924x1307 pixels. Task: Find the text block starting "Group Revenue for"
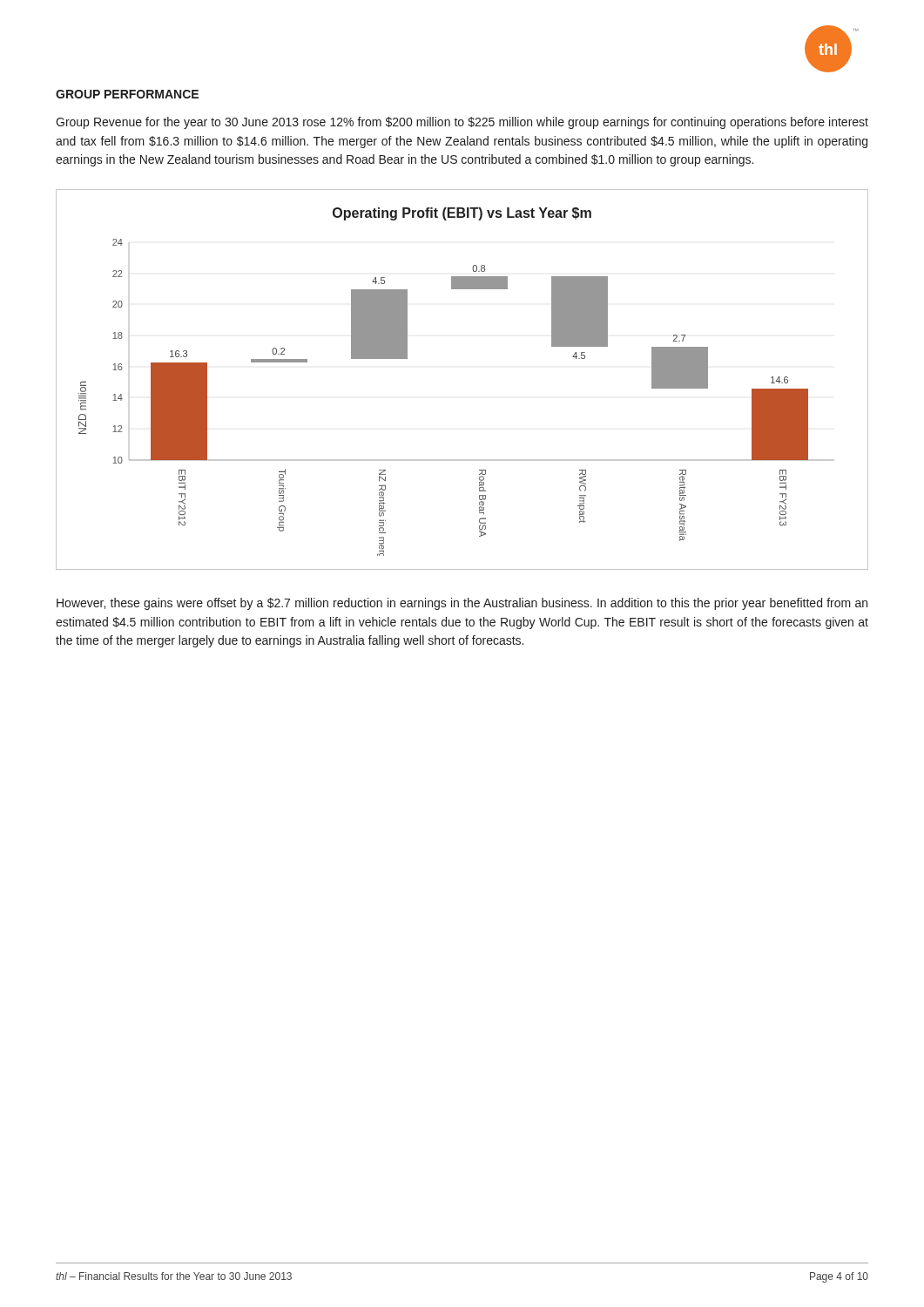pyautogui.click(x=462, y=141)
